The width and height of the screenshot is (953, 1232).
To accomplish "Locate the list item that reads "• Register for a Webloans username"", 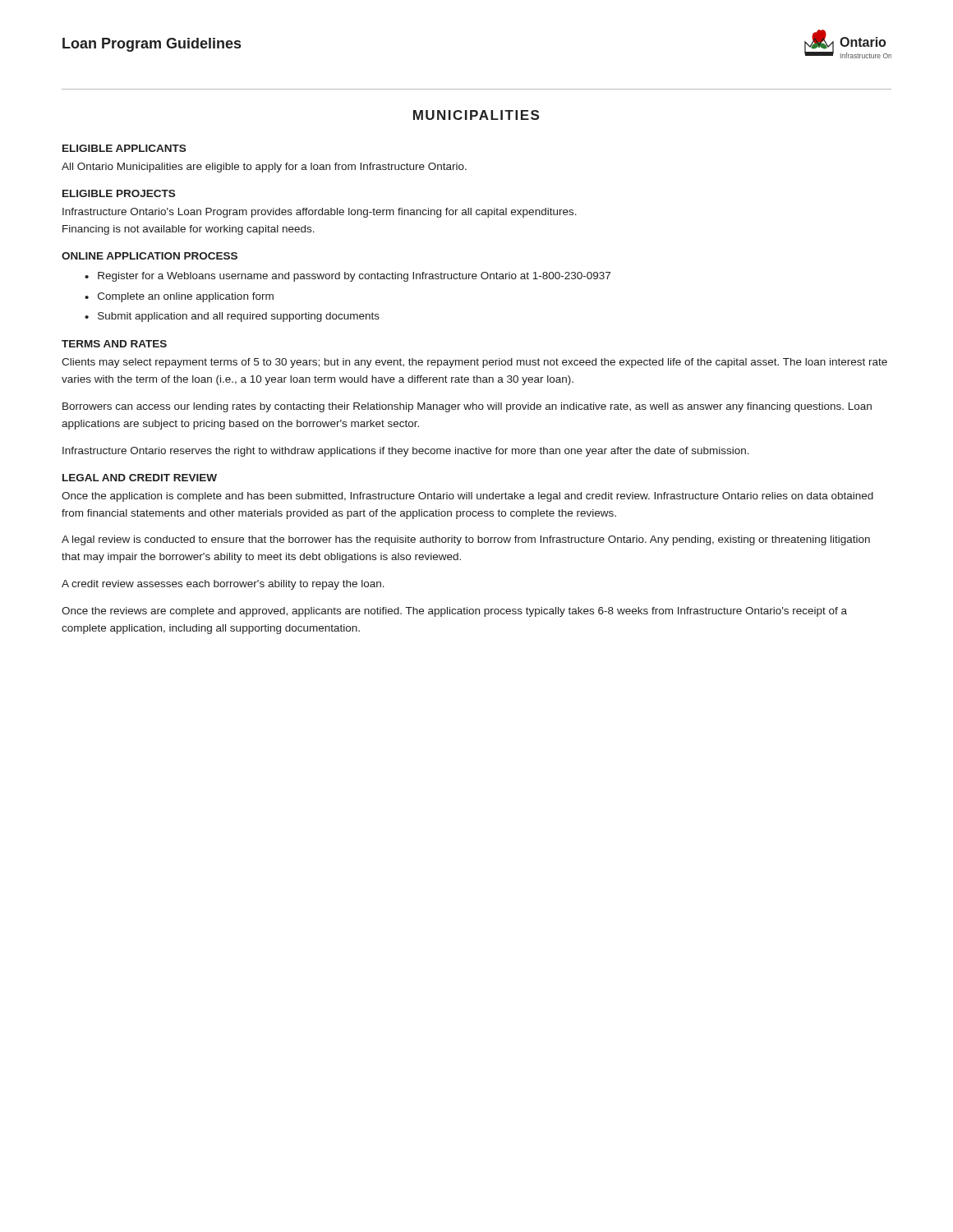I will click(348, 277).
